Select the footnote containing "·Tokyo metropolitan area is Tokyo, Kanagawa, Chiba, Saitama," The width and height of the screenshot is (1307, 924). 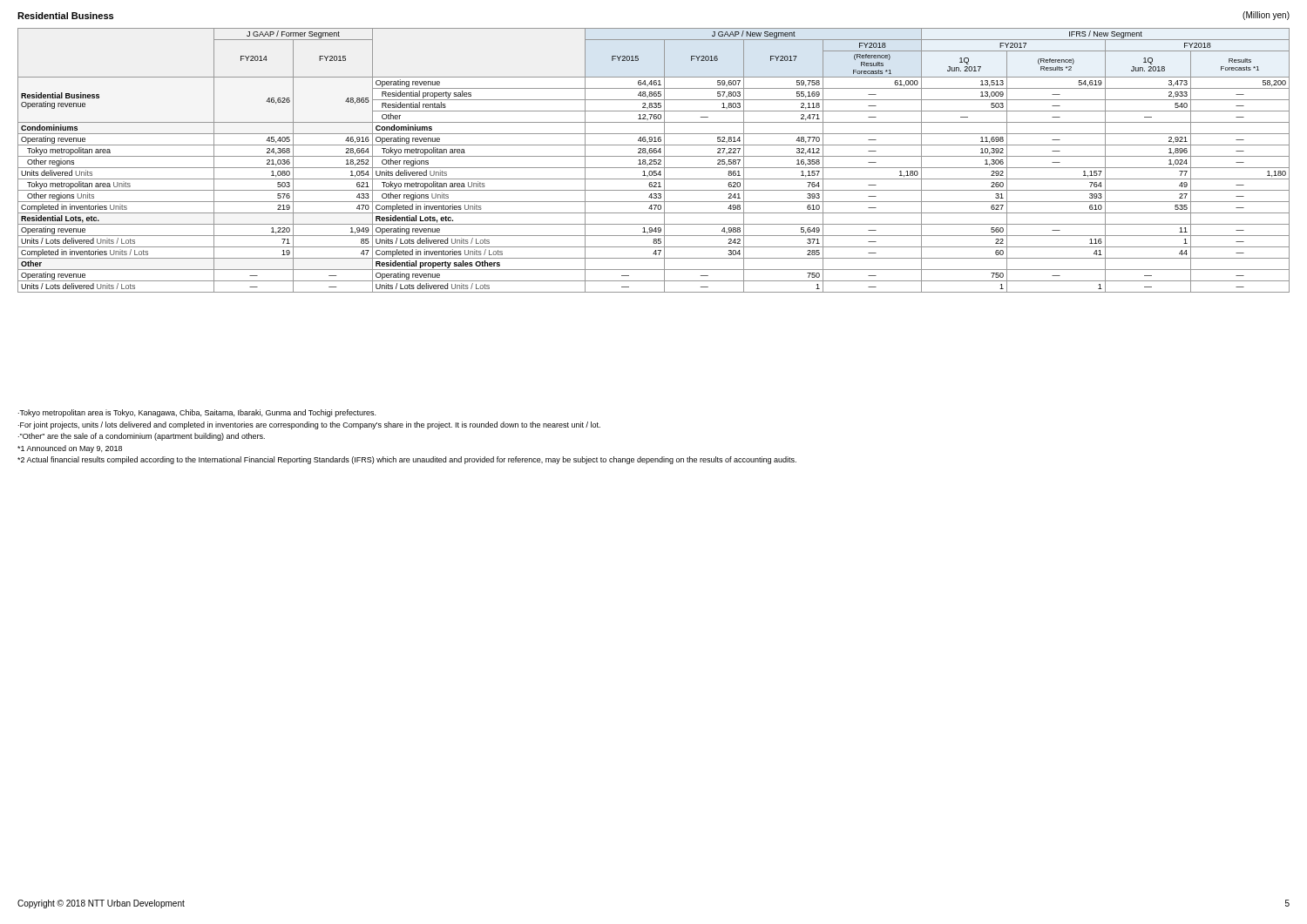click(197, 413)
